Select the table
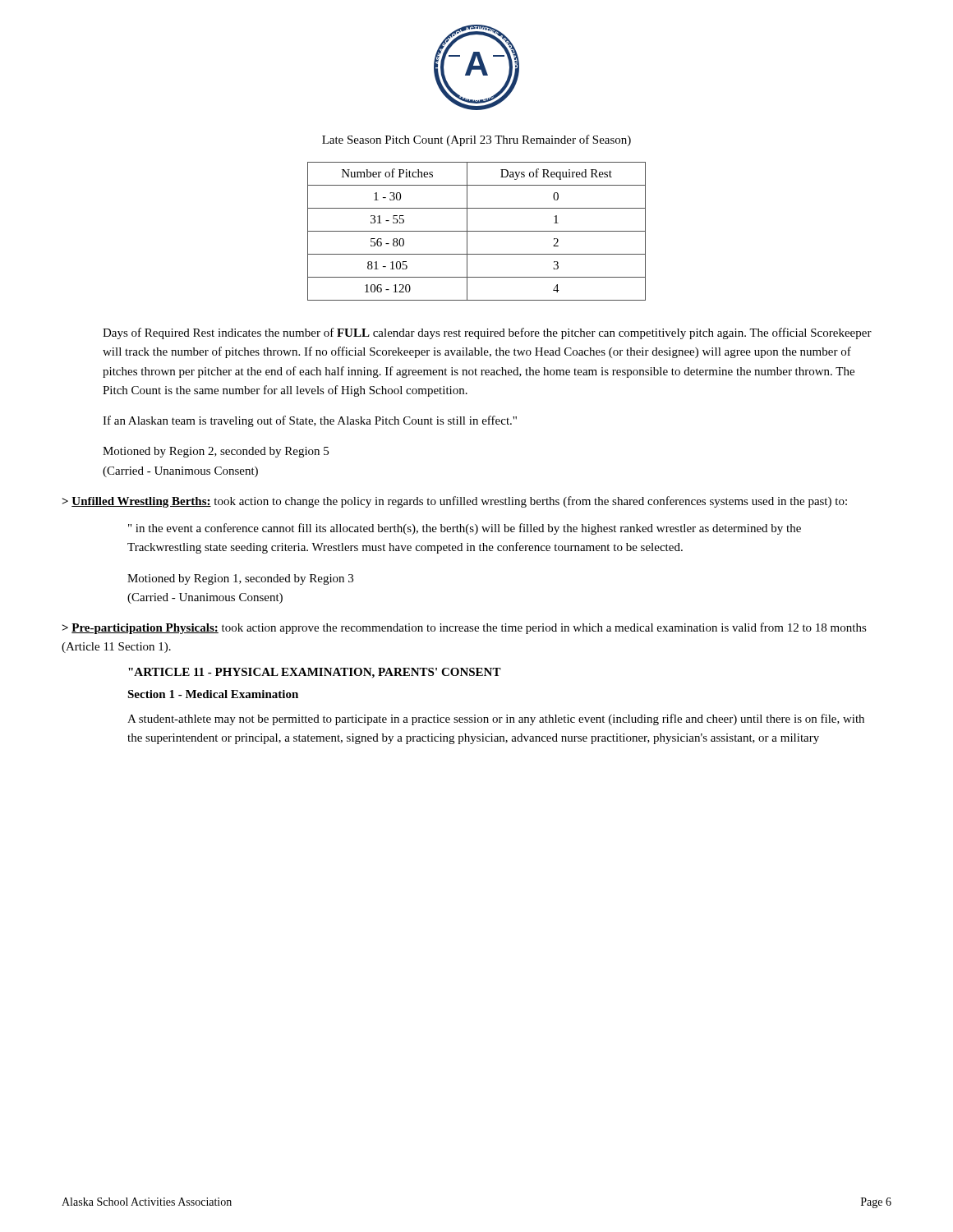 (476, 231)
